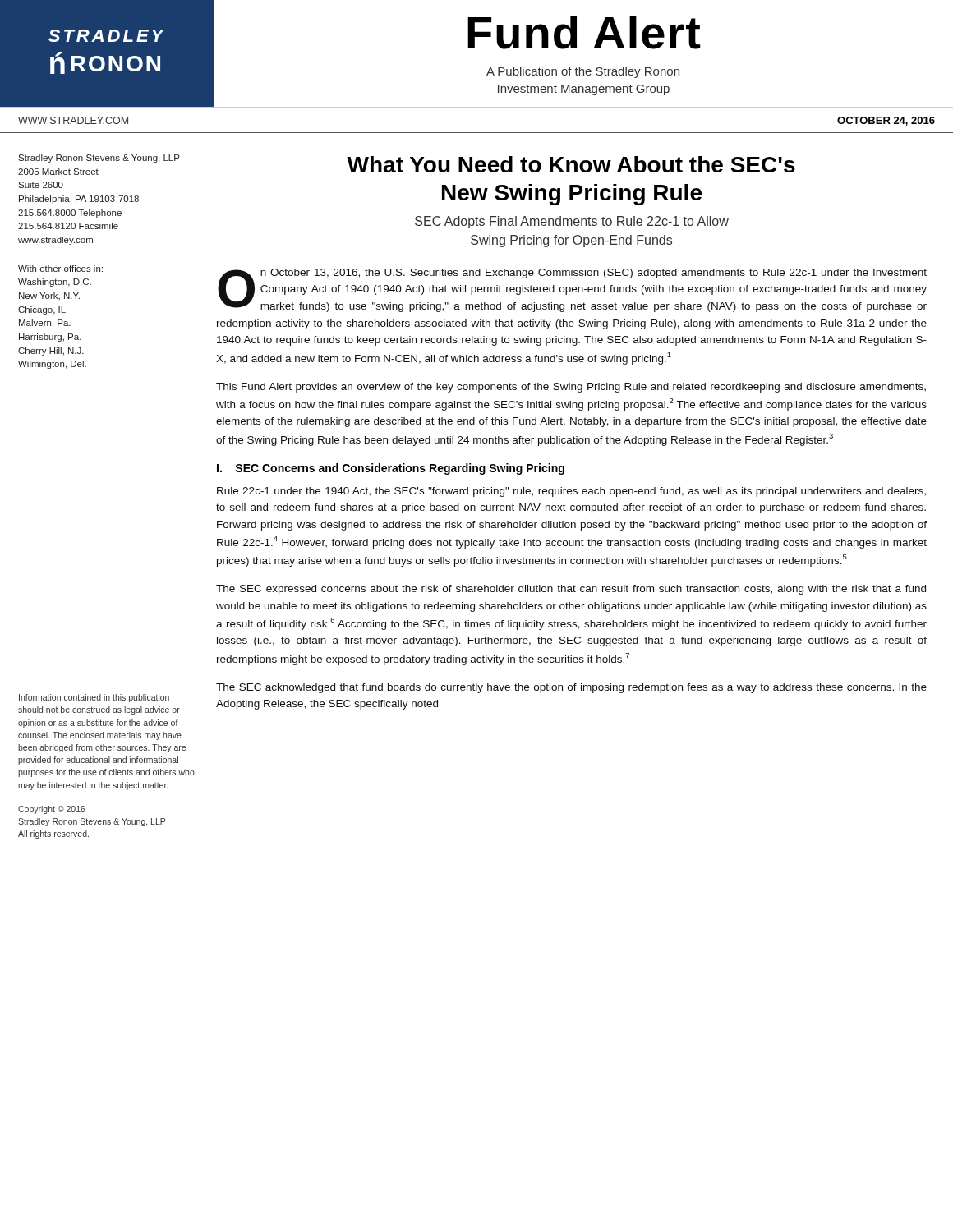Point to the block beginning "The SEC expressed concerns about the risk of"
This screenshot has height=1232, width=953.
coord(571,624)
